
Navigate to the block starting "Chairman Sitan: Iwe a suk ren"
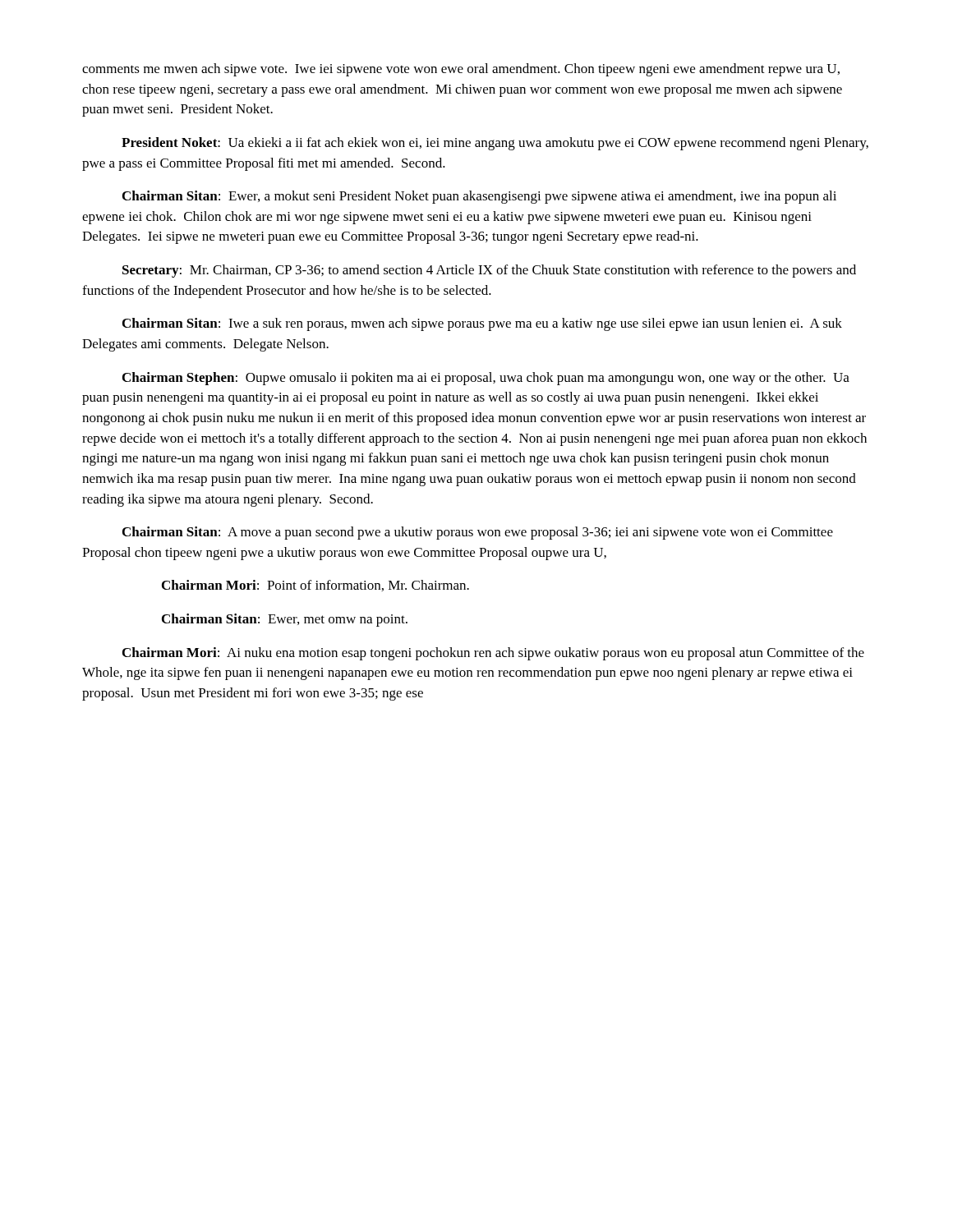click(x=462, y=334)
